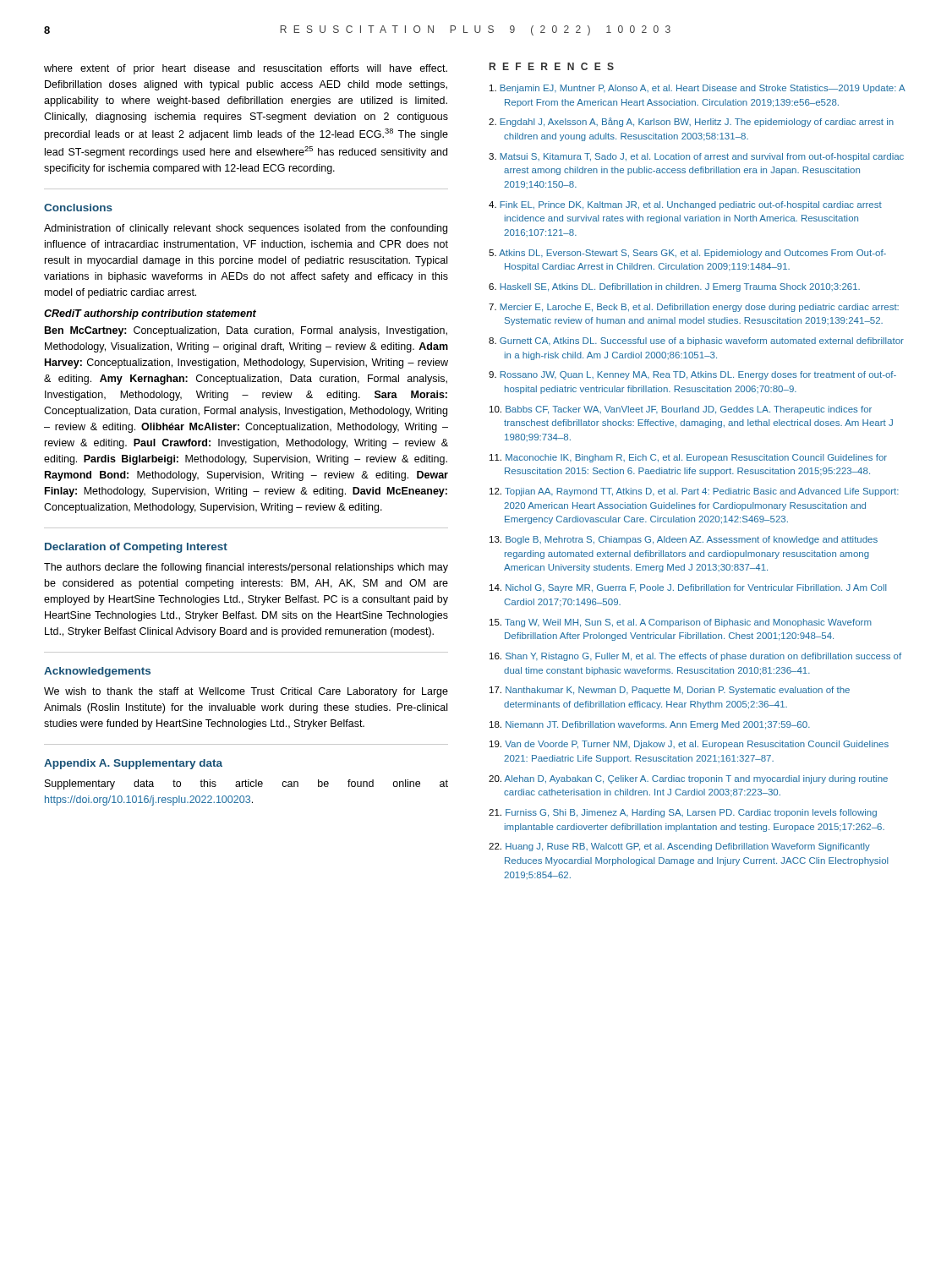Where is the passage that starts "13. Bogle B, Mehrotra S, Chiampas G,"?

[x=698, y=554]
